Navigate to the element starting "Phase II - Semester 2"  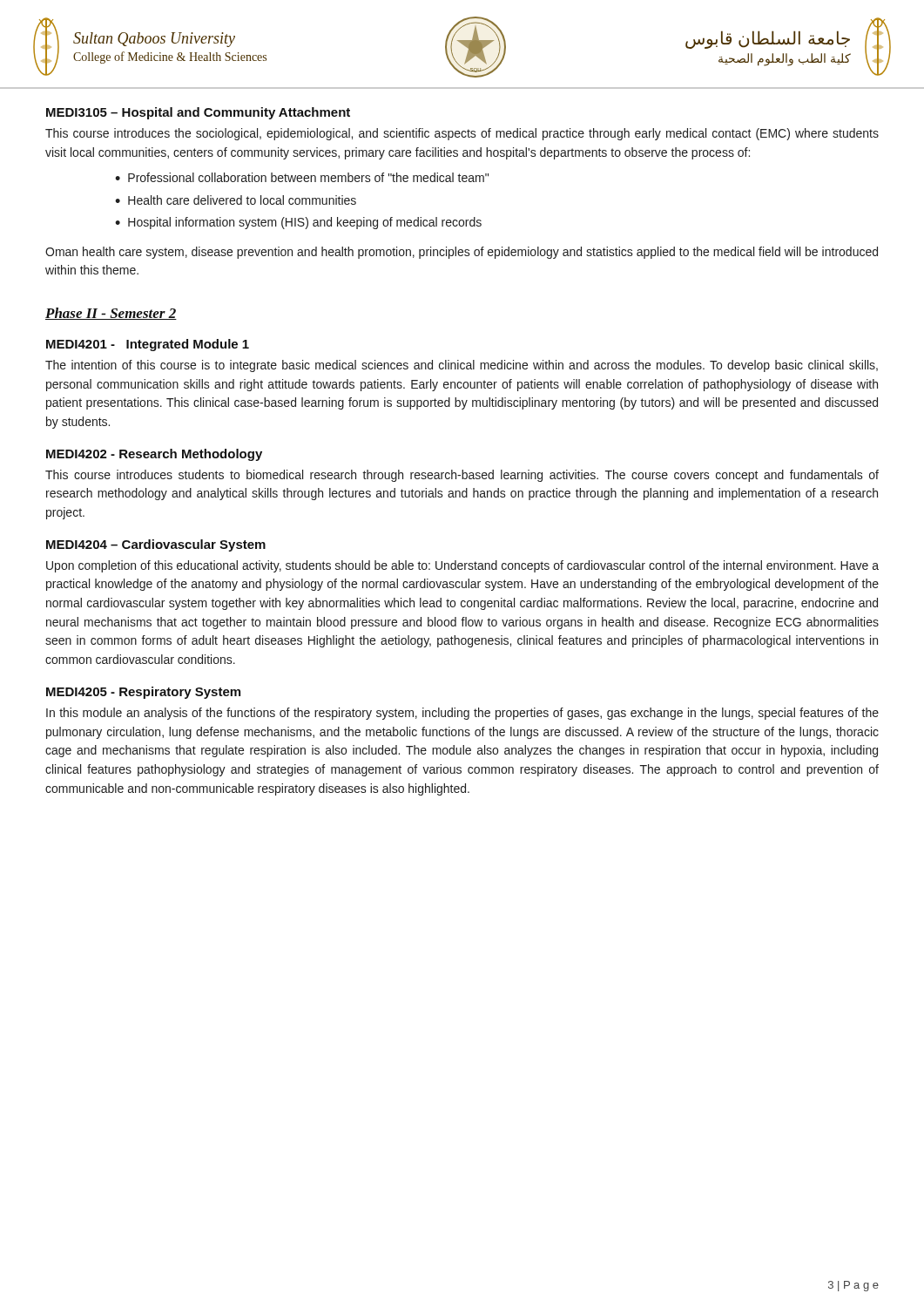pos(111,313)
